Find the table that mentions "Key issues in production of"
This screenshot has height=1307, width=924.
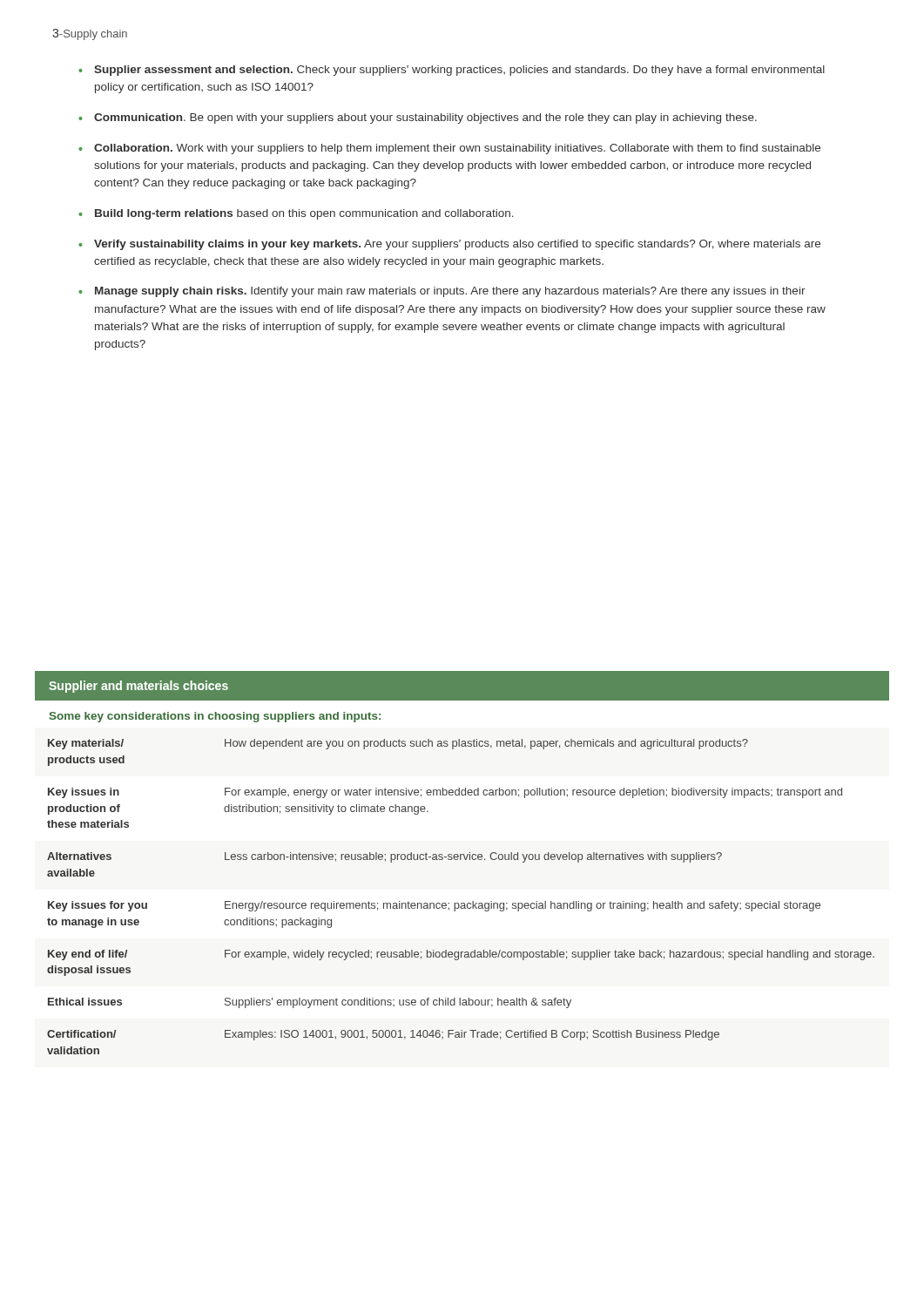462,897
